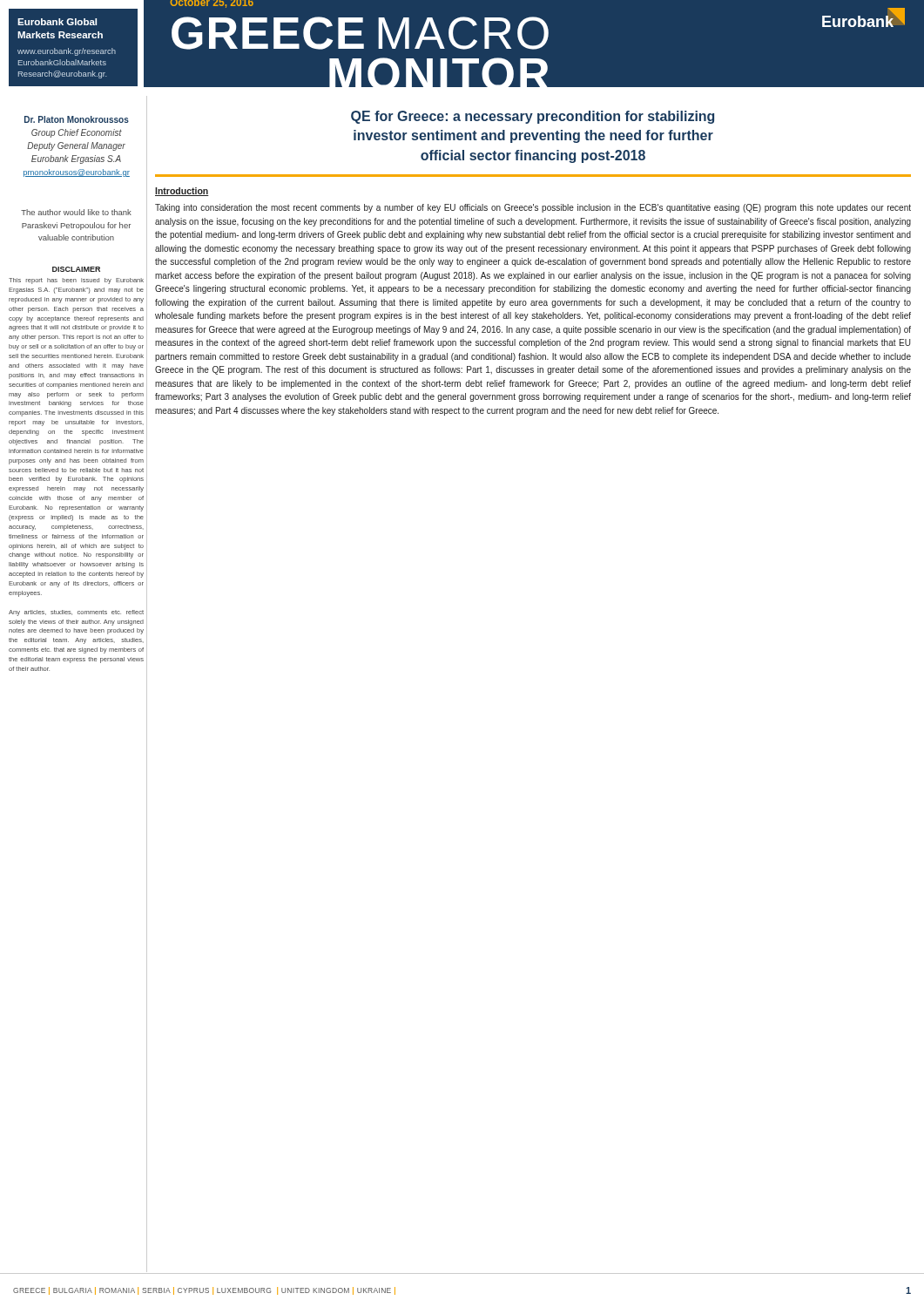
Task: Find the block starting "QE for Greece: a necessary precondition for stabilizing"
Action: coord(533,136)
